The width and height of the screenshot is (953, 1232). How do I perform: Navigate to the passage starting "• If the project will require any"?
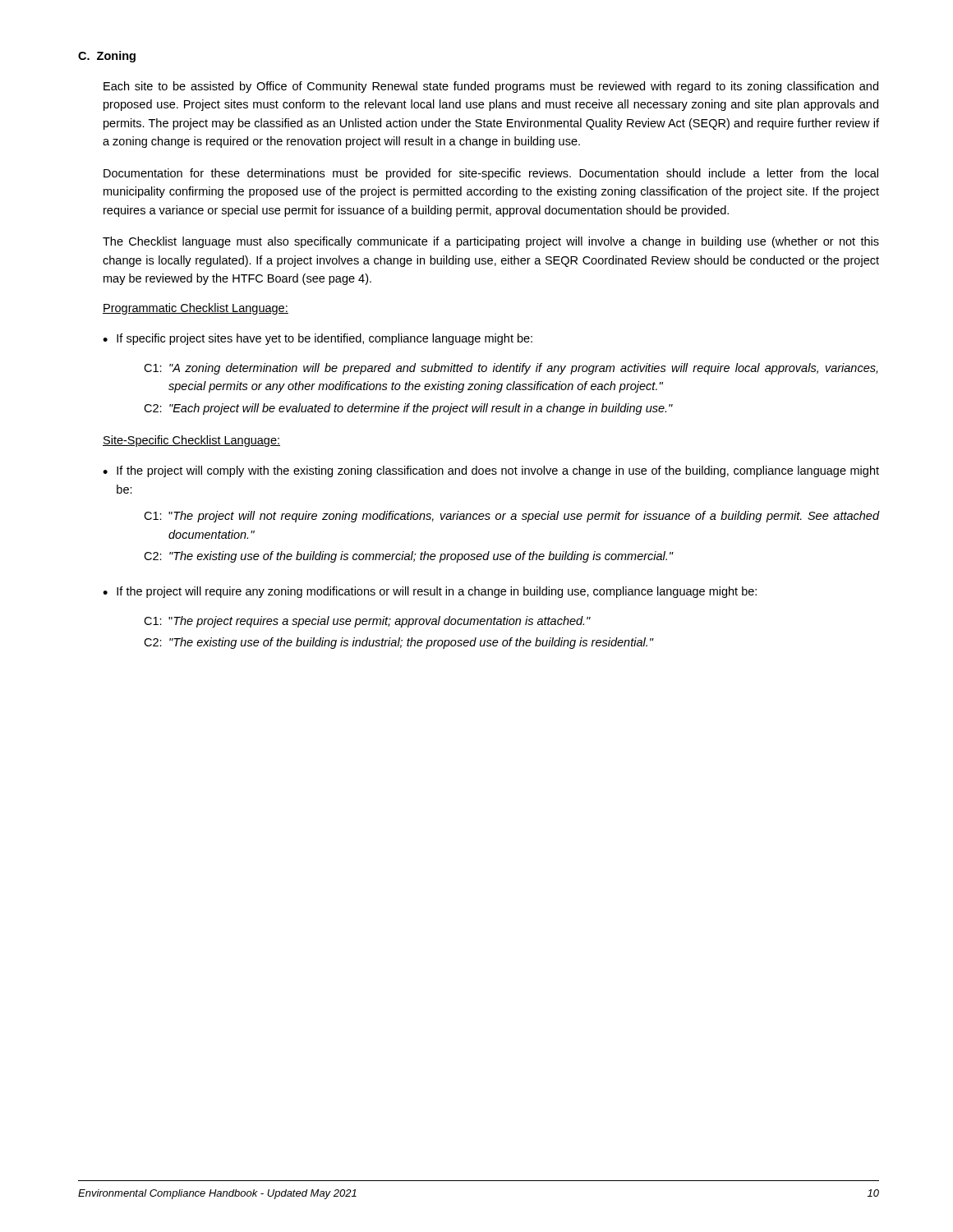coord(491,593)
